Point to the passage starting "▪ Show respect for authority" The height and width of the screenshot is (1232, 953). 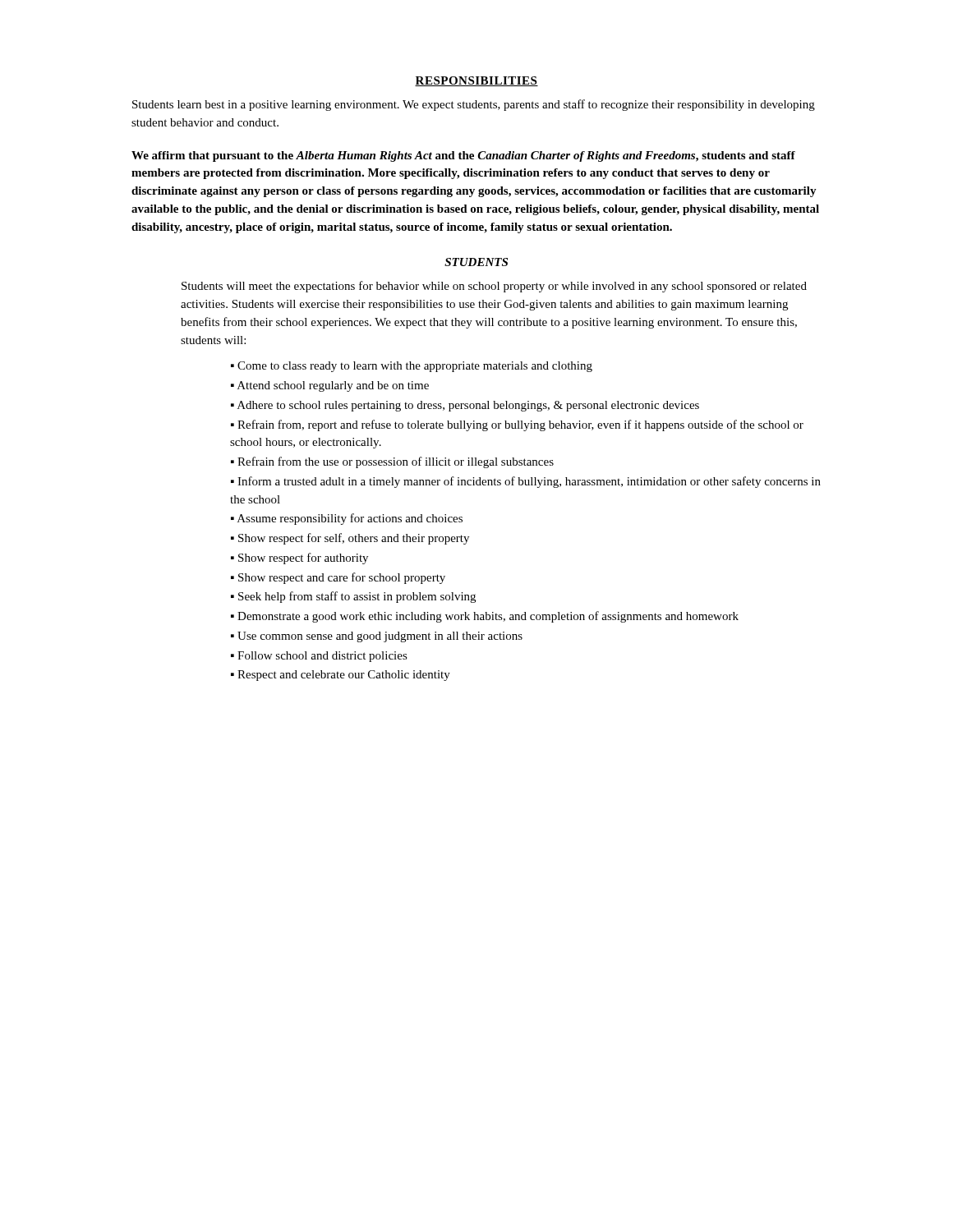(299, 557)
